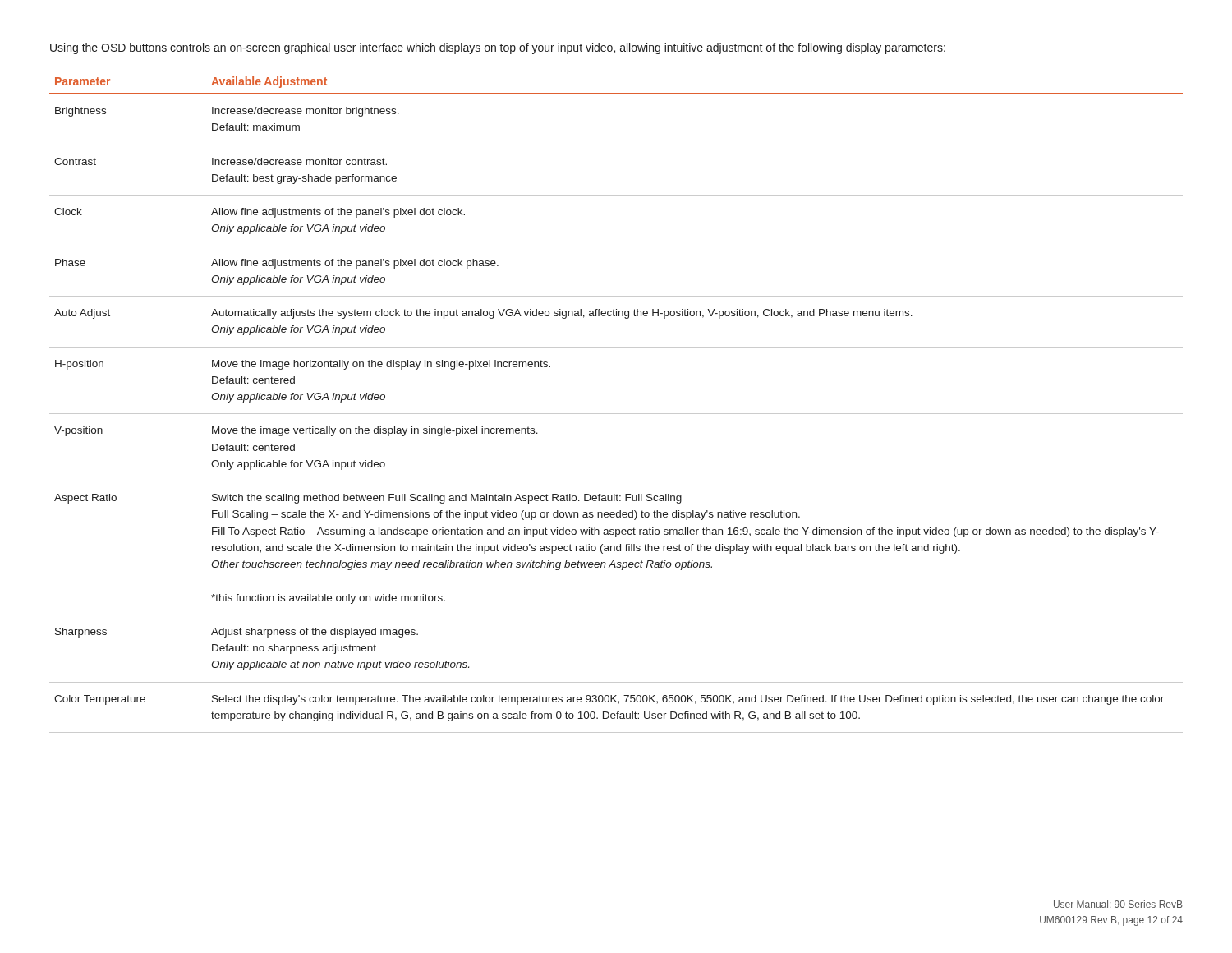Viewport: 1232px width, 953px height.
Task: Click on the table containing "Increase/decrease monitor contrast. Default:"
Action: 616,401
